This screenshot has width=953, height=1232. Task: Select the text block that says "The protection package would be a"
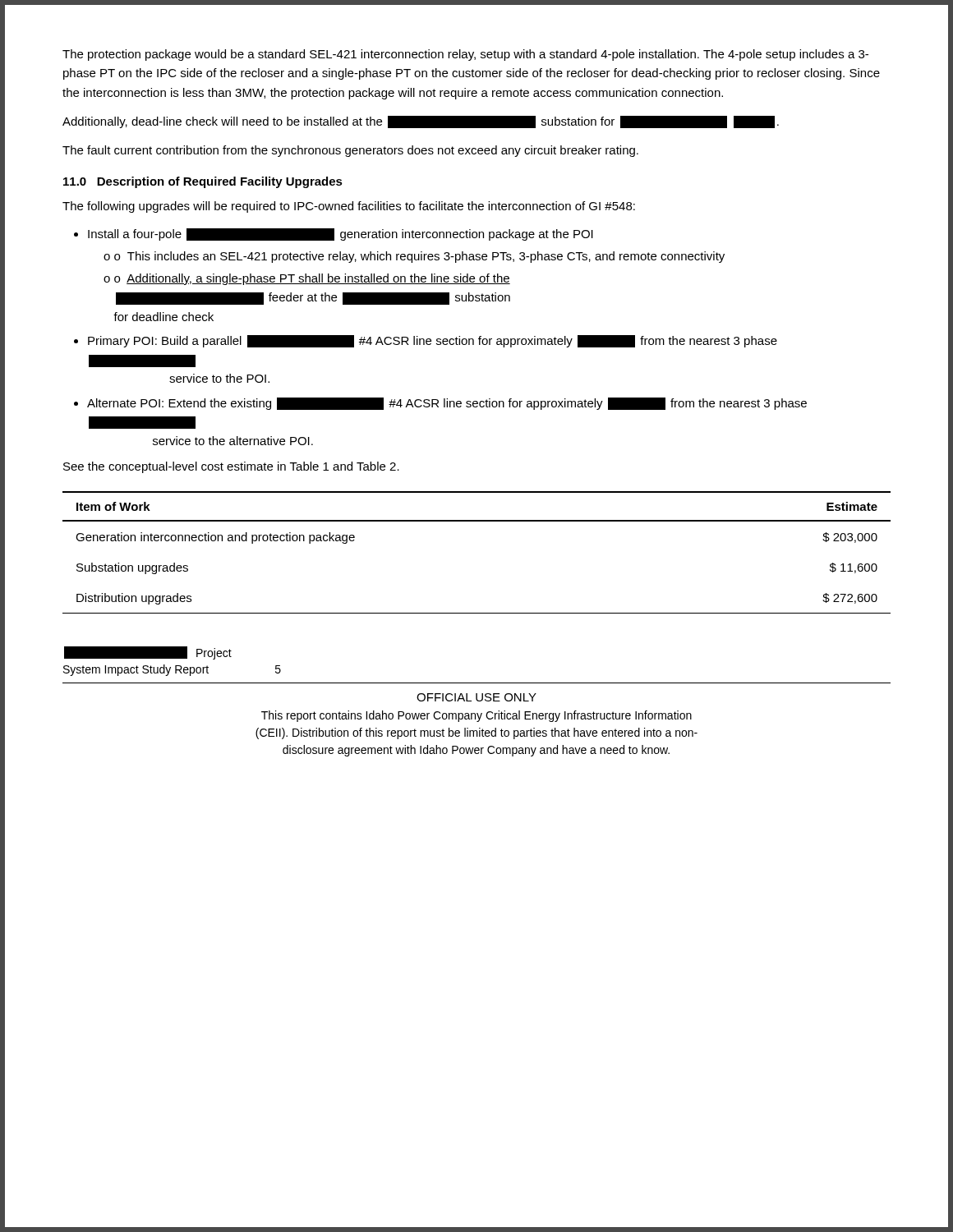pyautogui.click(x=471, y=73)
